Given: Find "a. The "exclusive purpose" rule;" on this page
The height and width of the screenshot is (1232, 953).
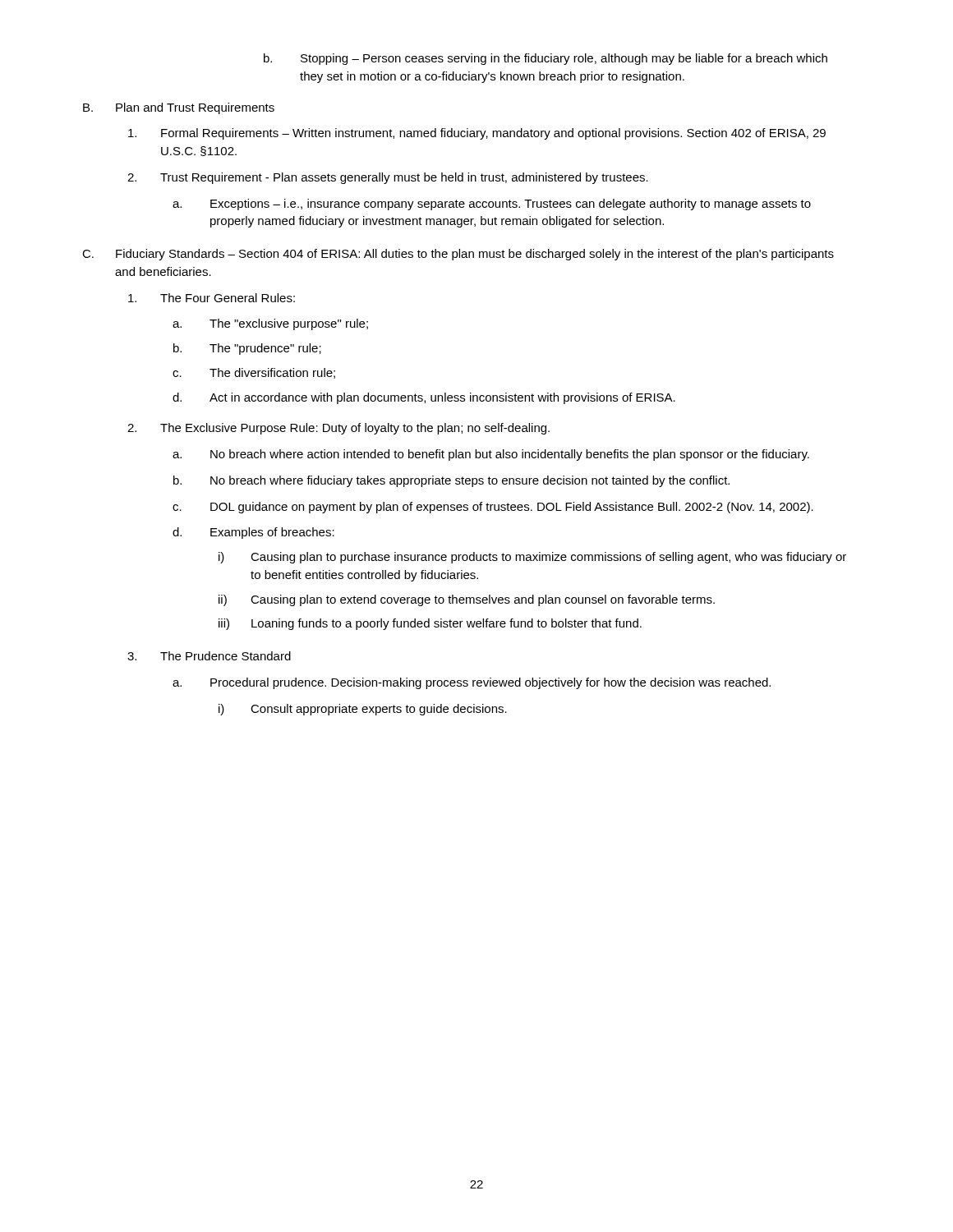Looking at the screenshot, I should (270, 324).
